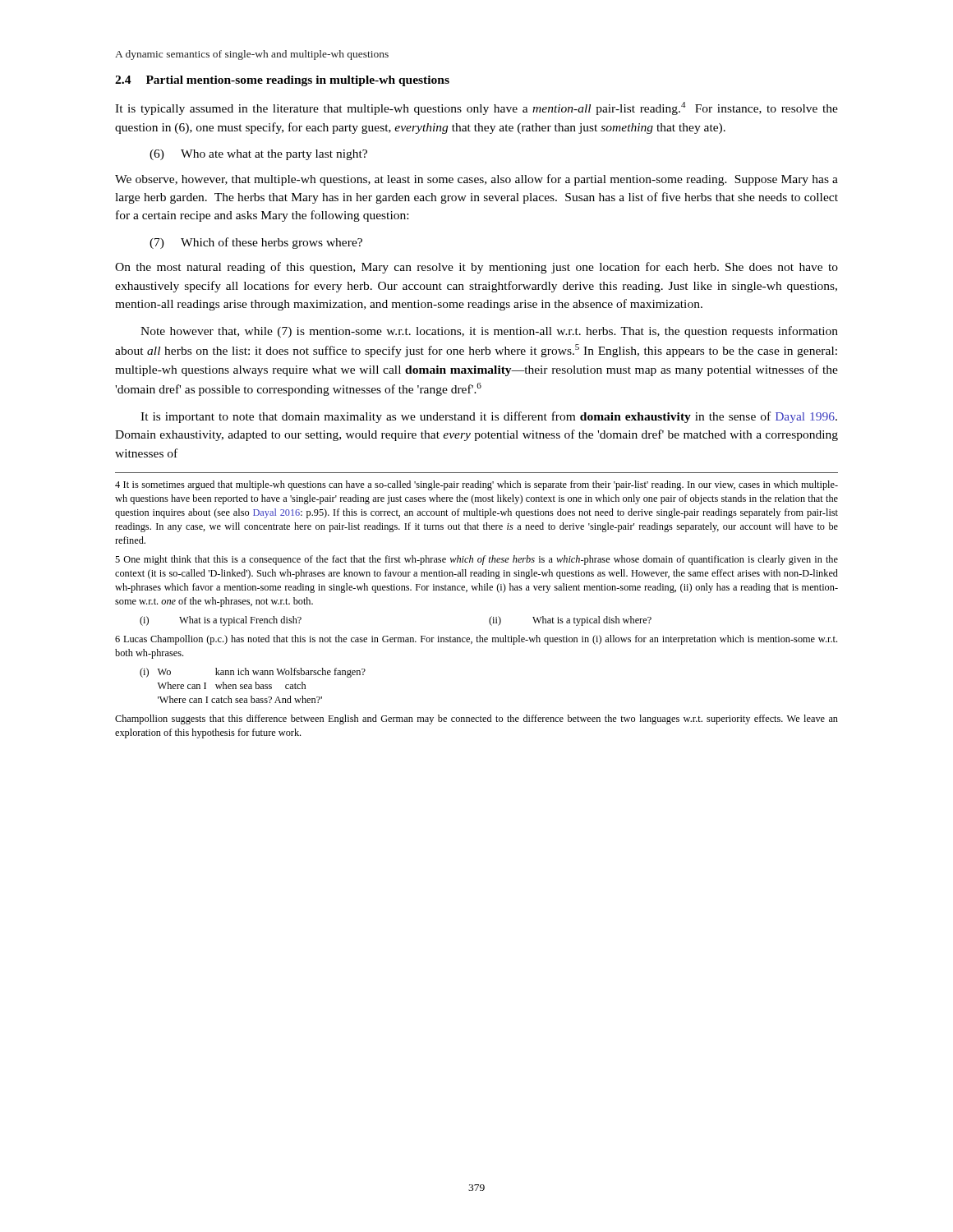
Task: Click on the text block with the text "On the most natural"
Action: click(476, 286)
